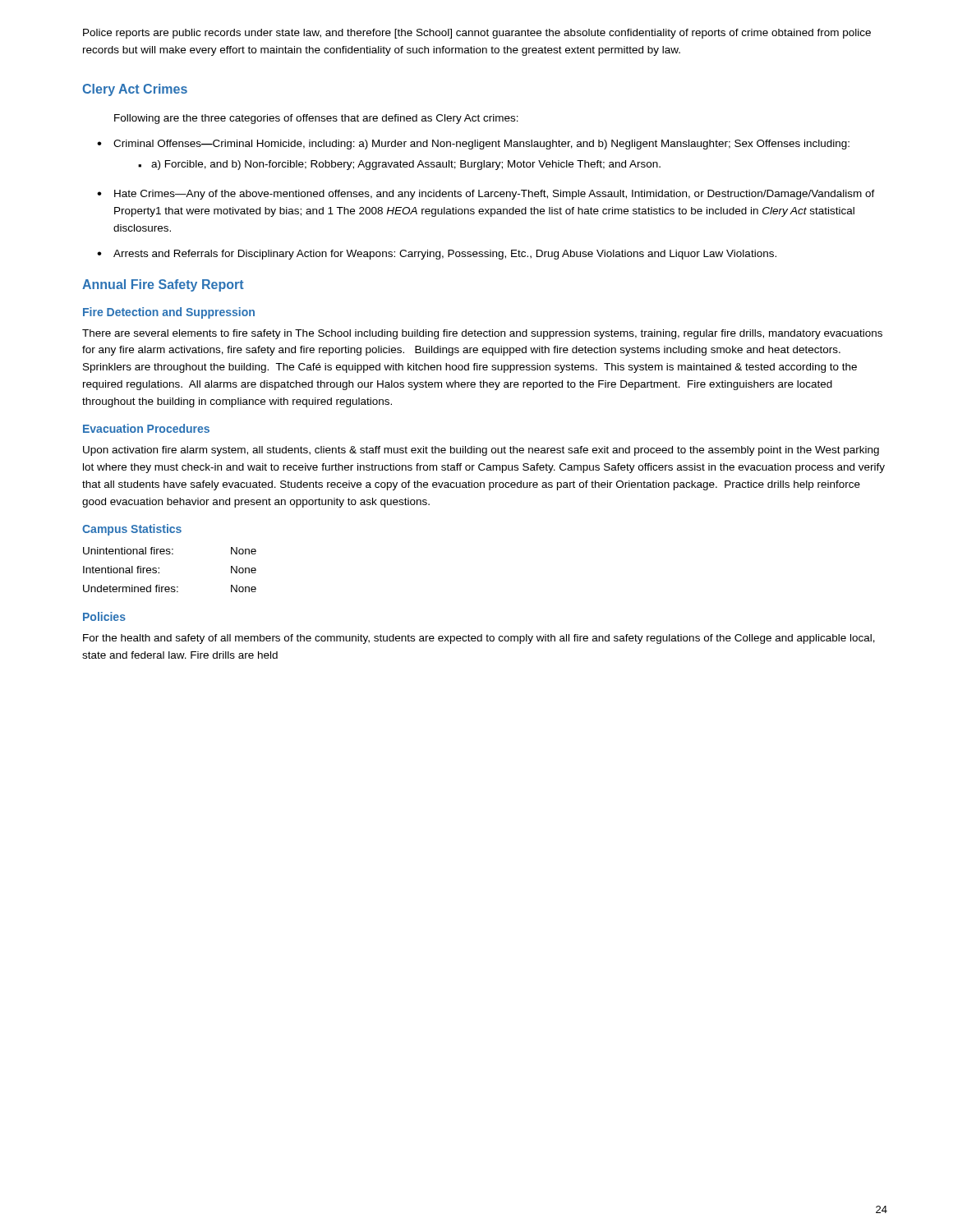Point to the region starting "• Criminal Offenses—Criminal"
Viewport: 953px width, 1232px height.
click(x=474, y=156)
